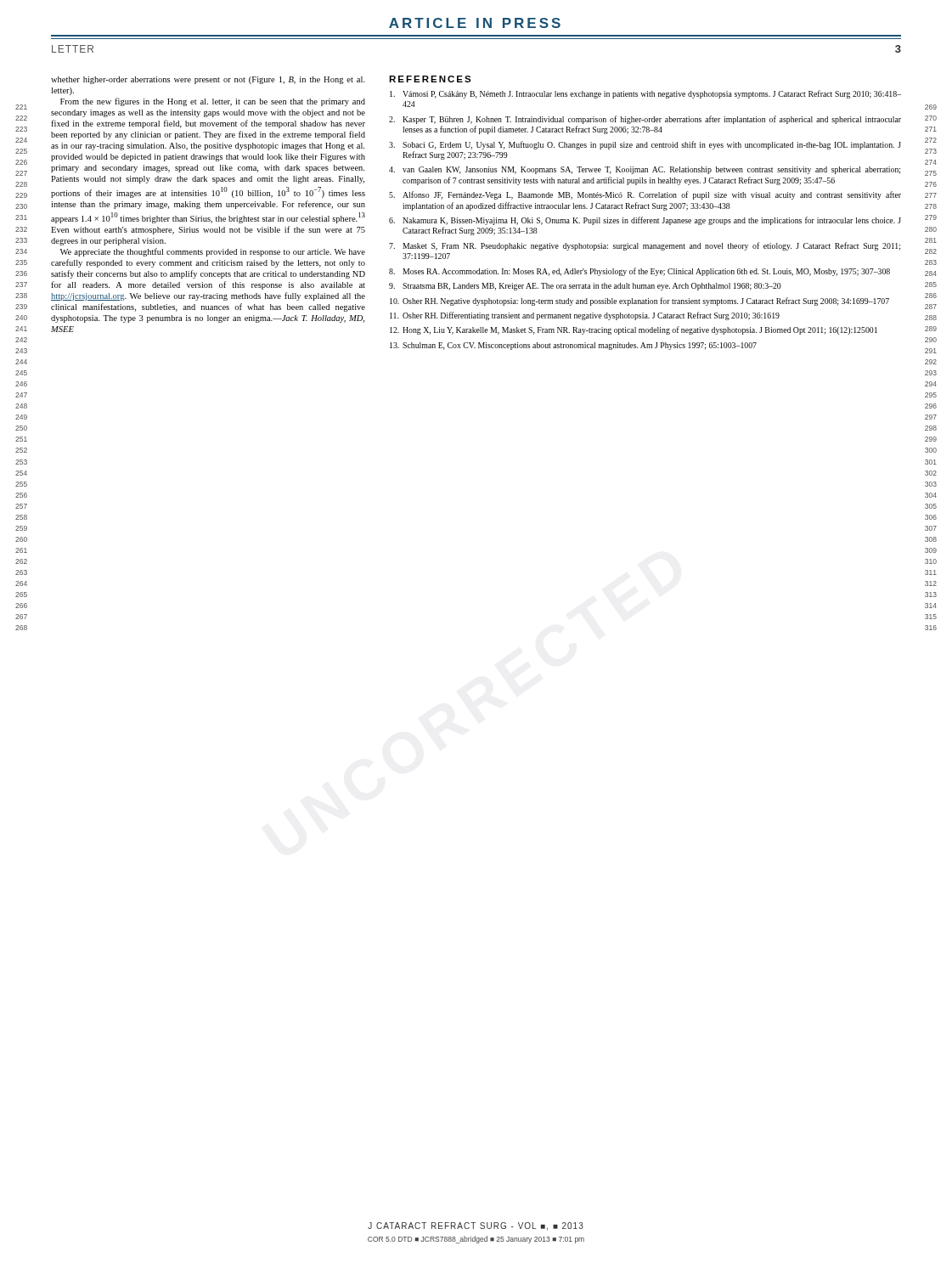Select the list item that reads "4. van Gaalen KW, Jansonius"
This screenshot has height=1274, width=952.
(645, 176)
